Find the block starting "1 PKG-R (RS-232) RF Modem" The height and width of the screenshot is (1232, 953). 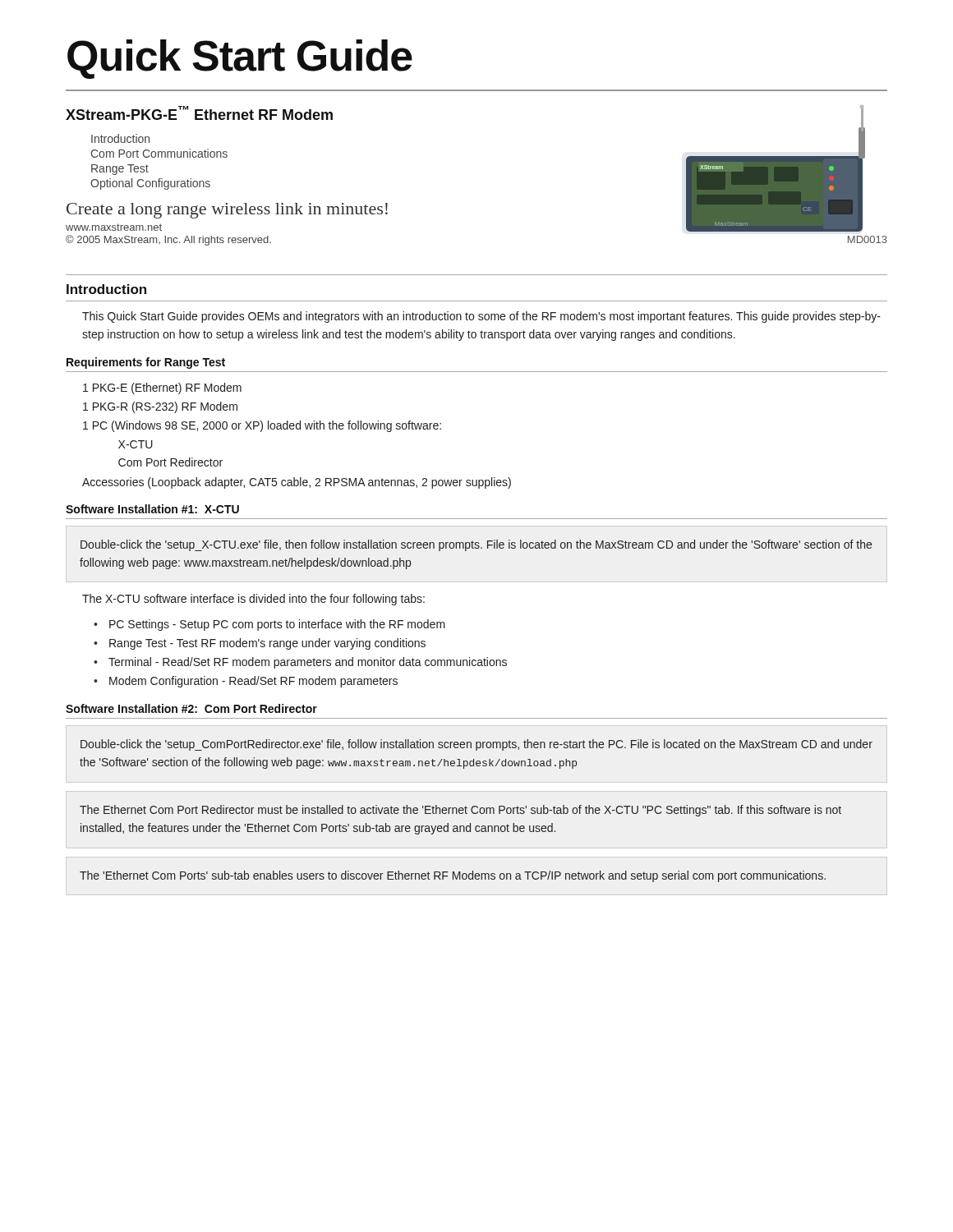coord(160,406)
